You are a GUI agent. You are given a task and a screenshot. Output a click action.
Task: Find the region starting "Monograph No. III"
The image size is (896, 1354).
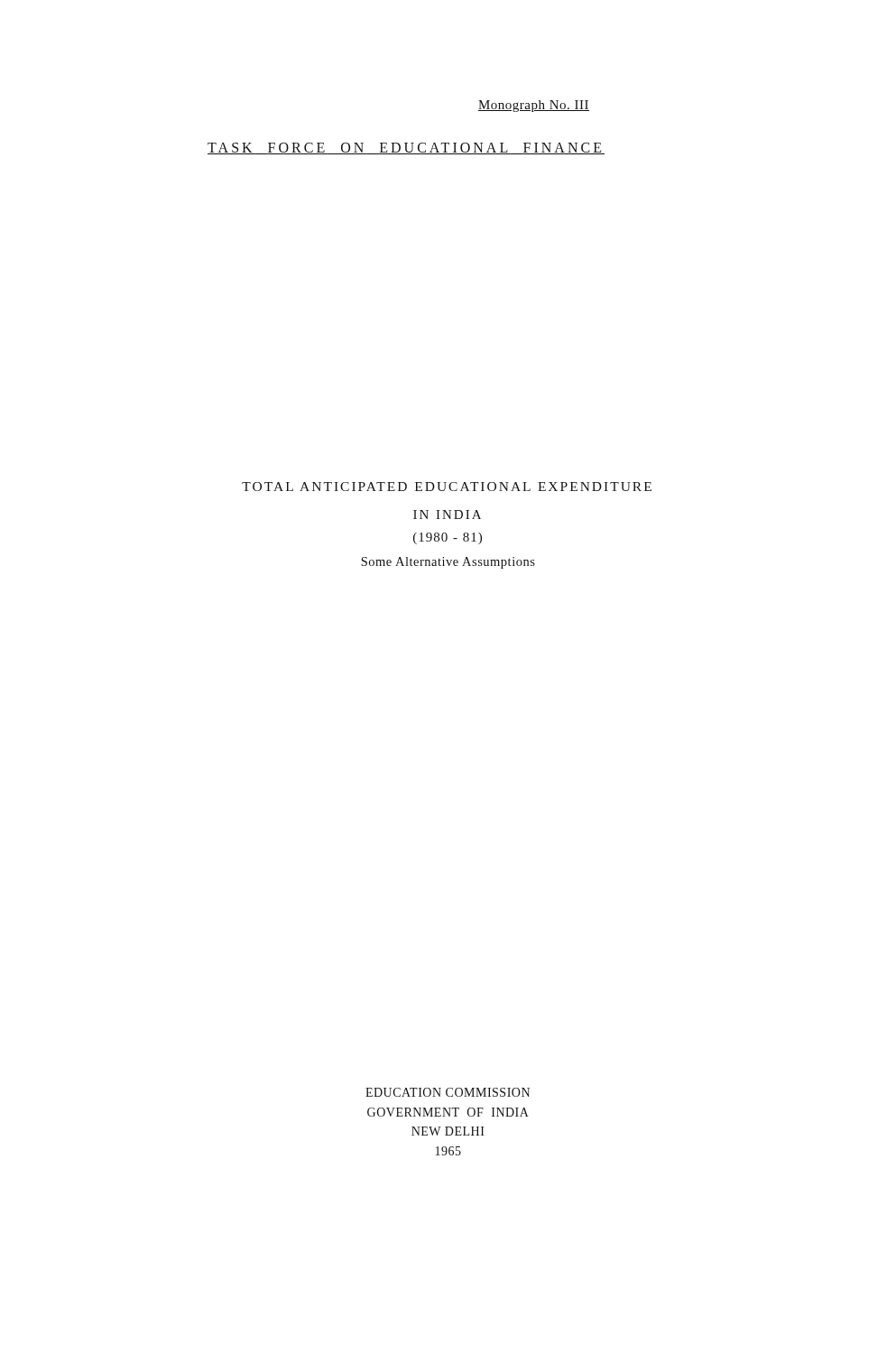(x=534, y=105)
